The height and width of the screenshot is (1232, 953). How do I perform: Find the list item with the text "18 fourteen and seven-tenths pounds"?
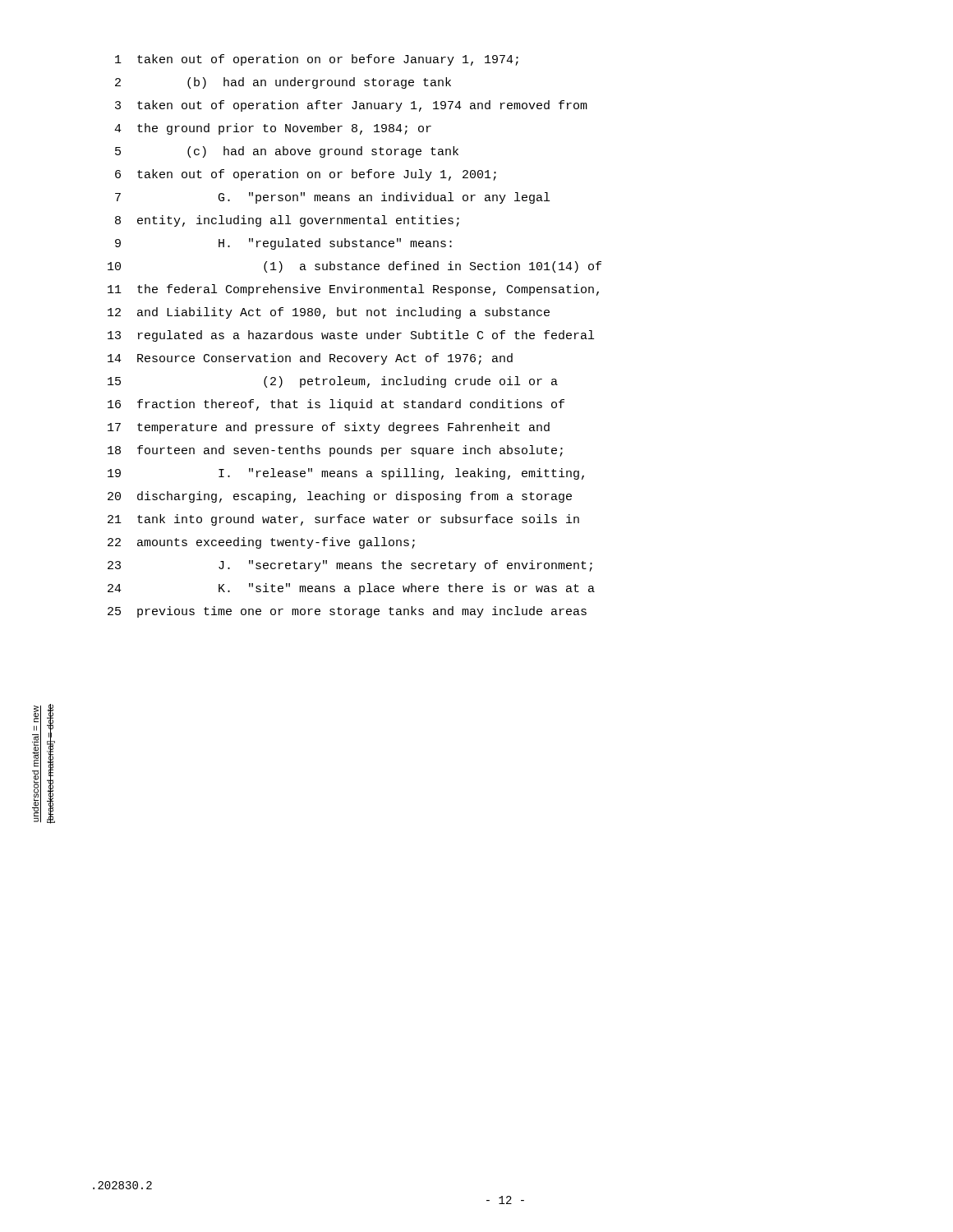coord(505,452)
